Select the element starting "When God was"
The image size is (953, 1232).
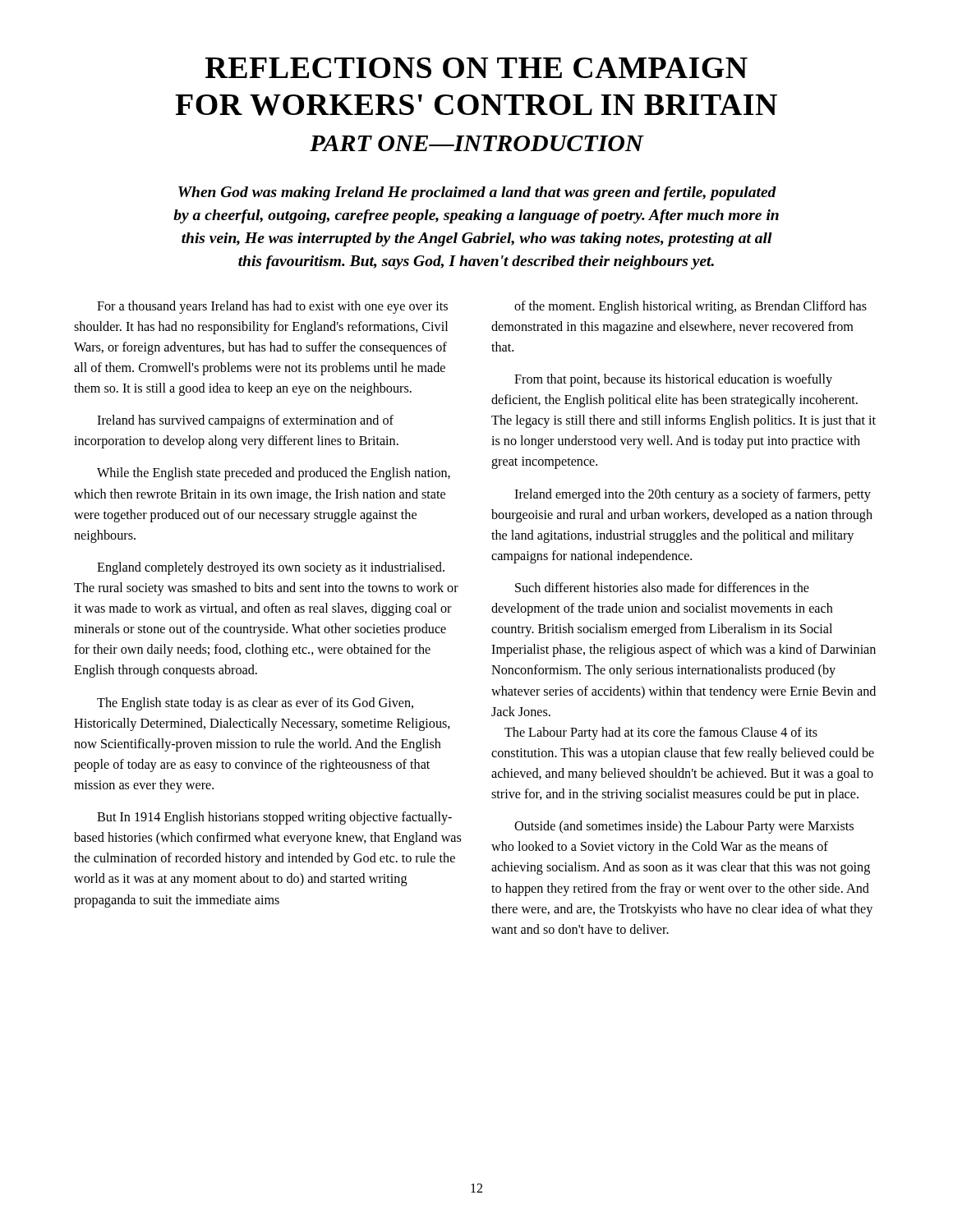coord(476,226)
